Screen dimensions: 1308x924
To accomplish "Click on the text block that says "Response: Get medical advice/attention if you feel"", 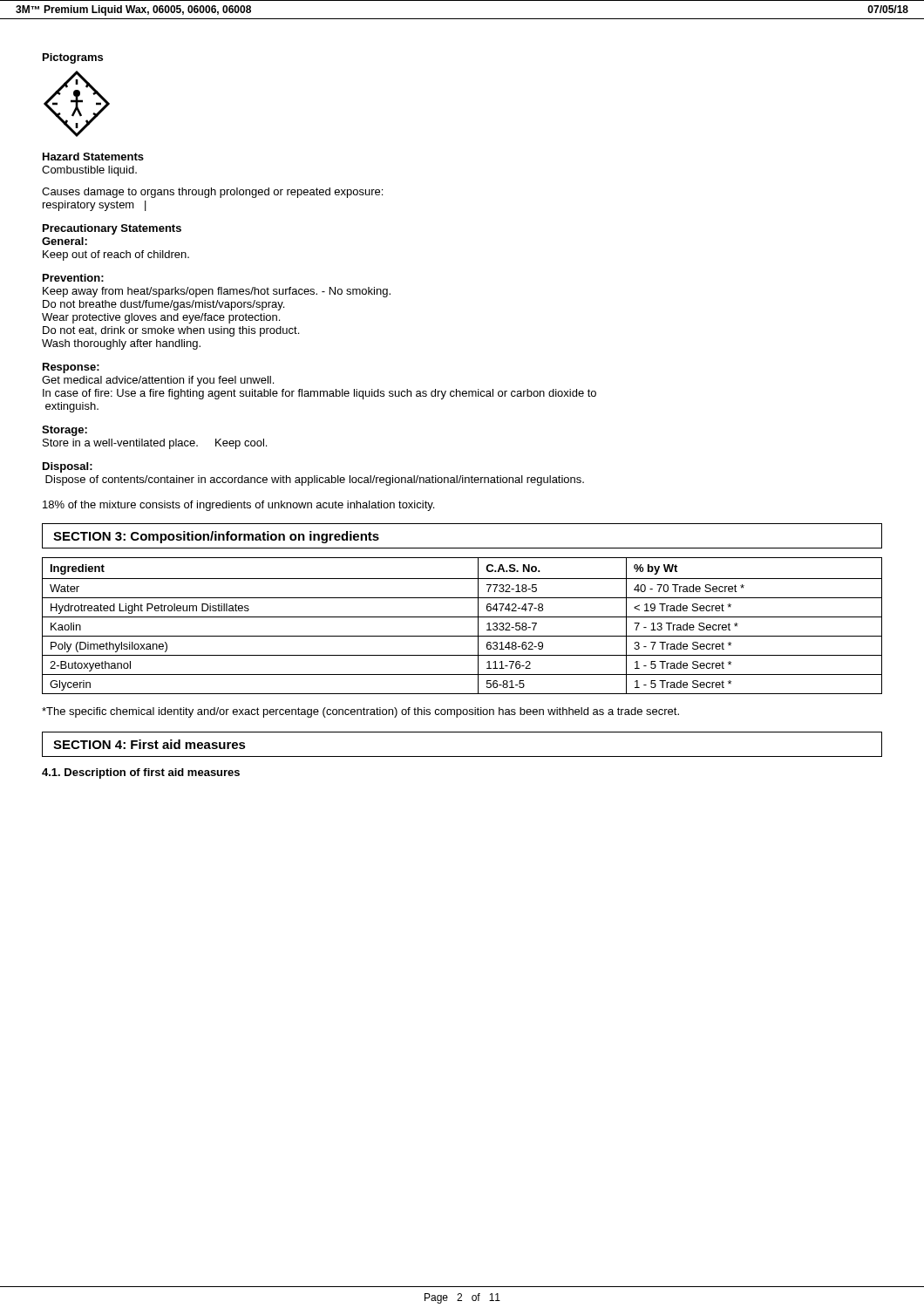I will pos(319,386).
